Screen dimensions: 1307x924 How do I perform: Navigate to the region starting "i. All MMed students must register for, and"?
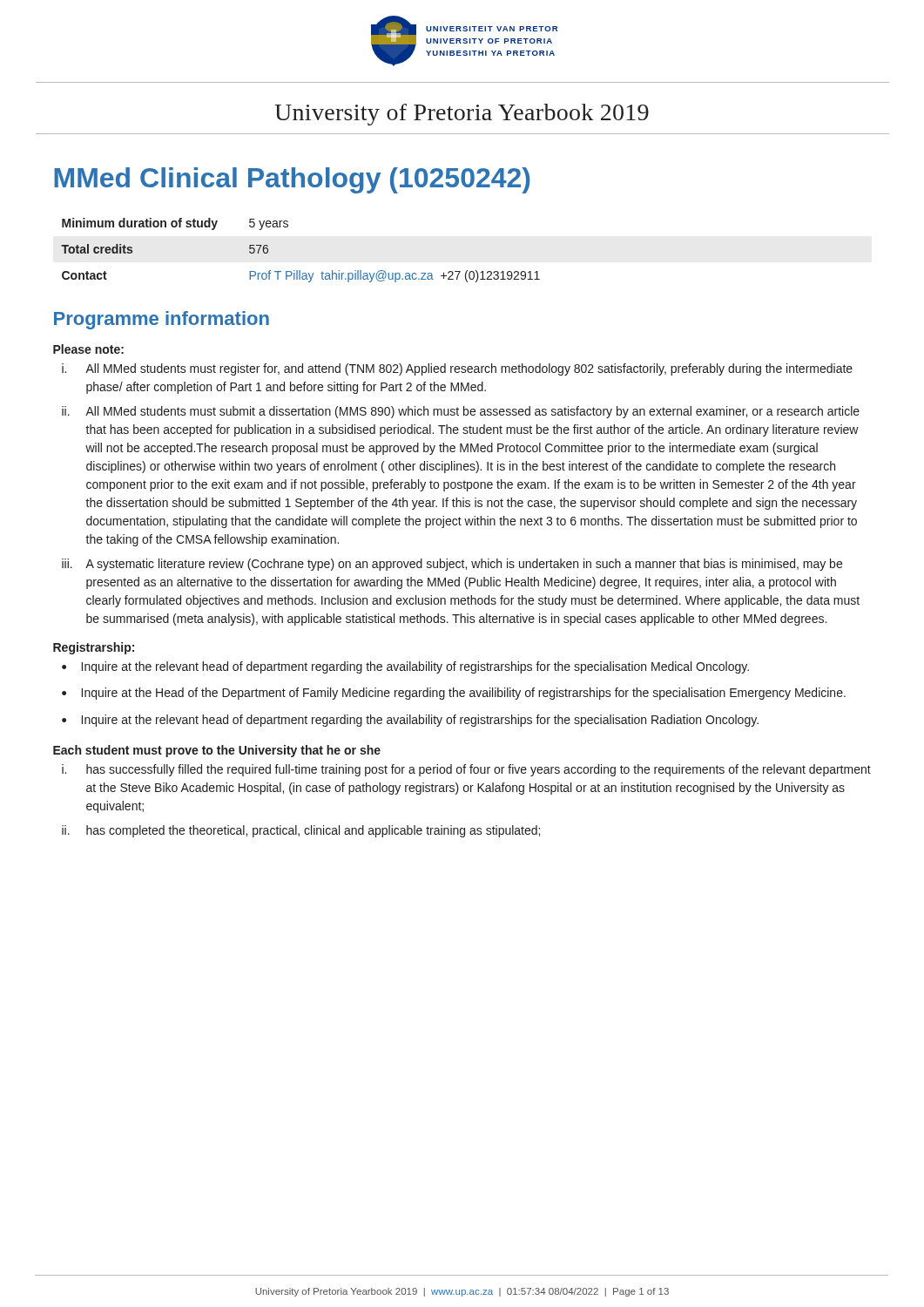[x=466, y=378]
